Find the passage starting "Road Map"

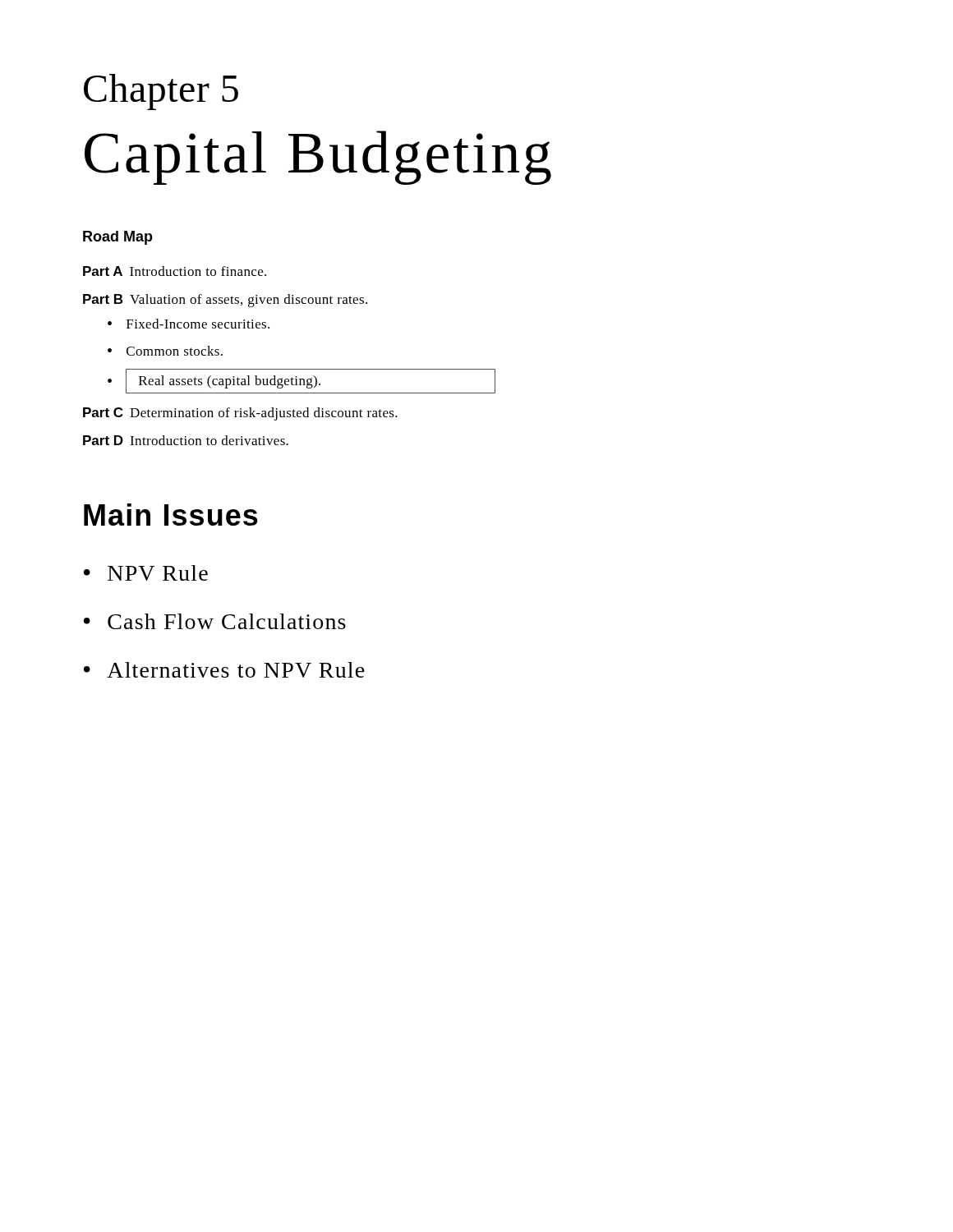[x=118, y=237]
